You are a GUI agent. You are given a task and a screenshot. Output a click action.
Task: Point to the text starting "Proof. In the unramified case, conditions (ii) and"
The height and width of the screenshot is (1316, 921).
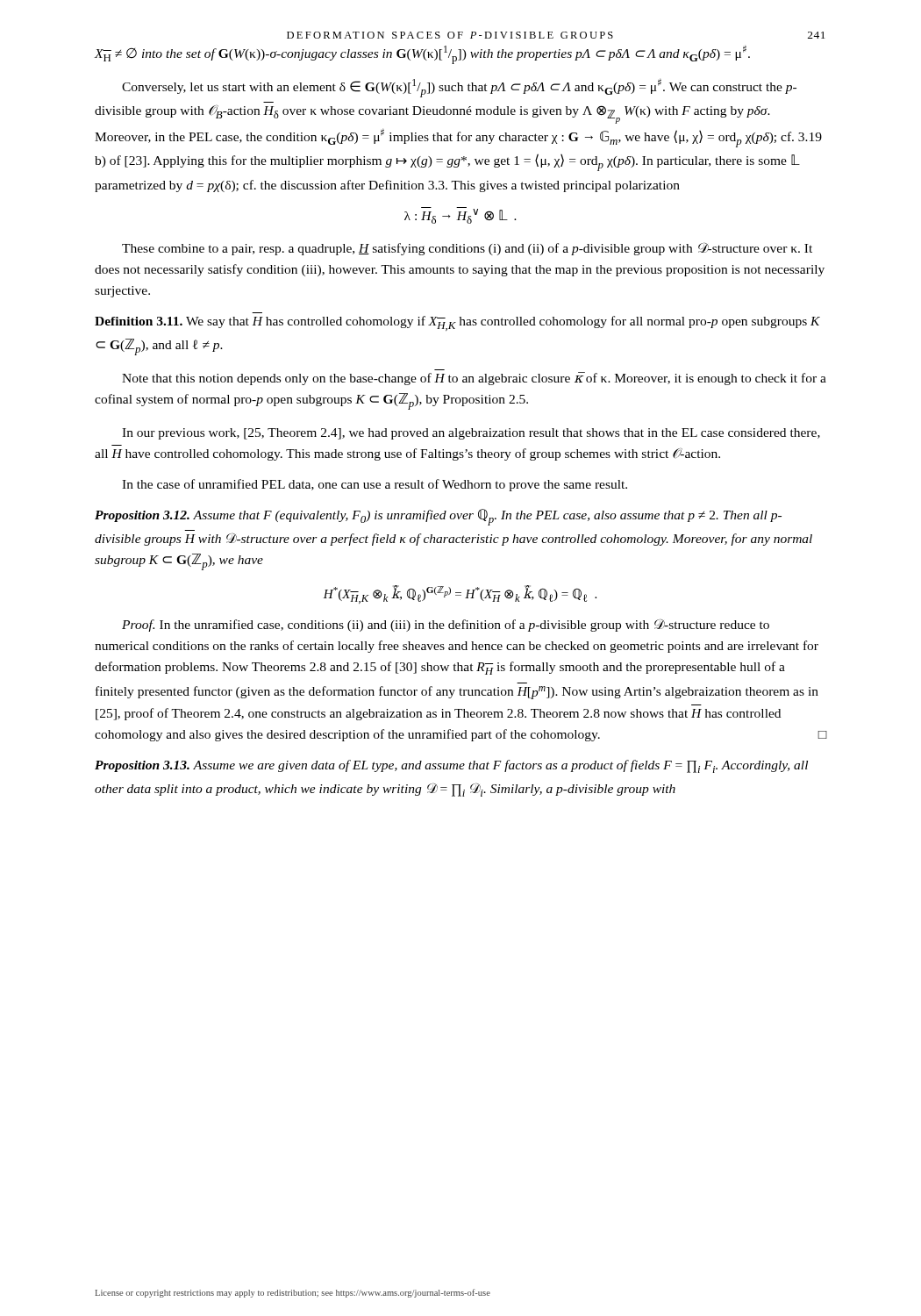[460, 680]
